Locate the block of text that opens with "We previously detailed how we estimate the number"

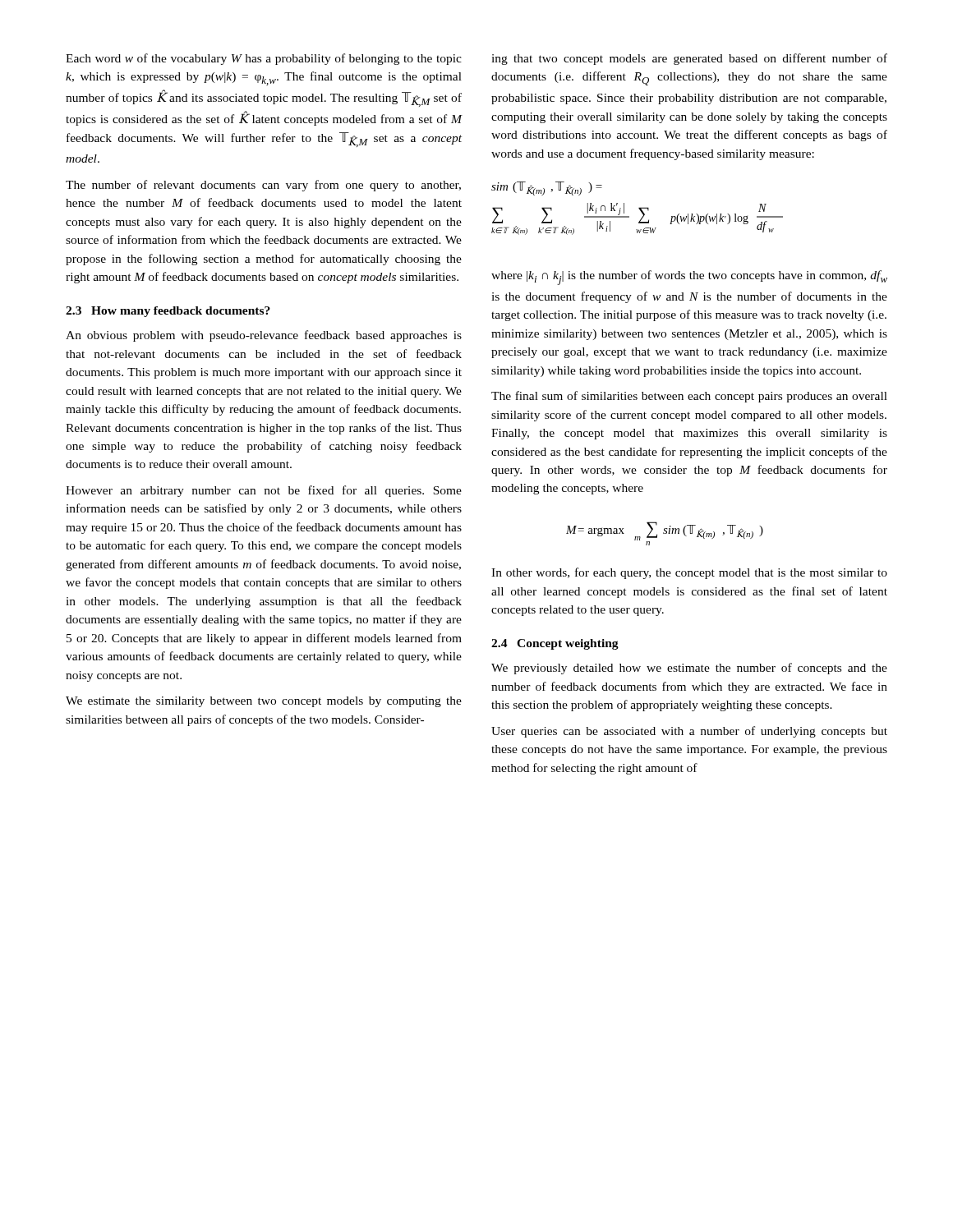pyautogui.click(x=689, y=718)
